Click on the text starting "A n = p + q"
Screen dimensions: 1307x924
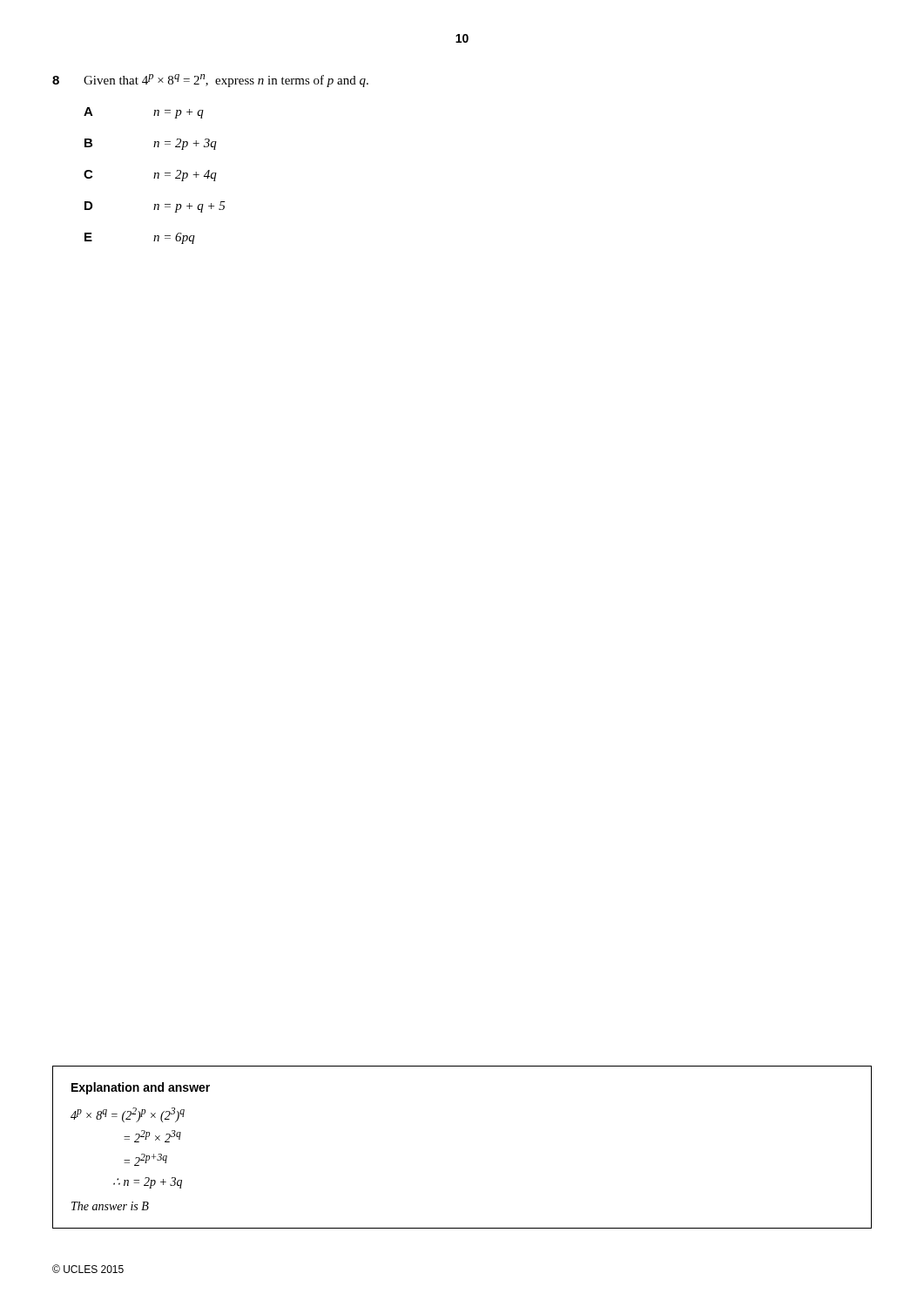[144, 111]
